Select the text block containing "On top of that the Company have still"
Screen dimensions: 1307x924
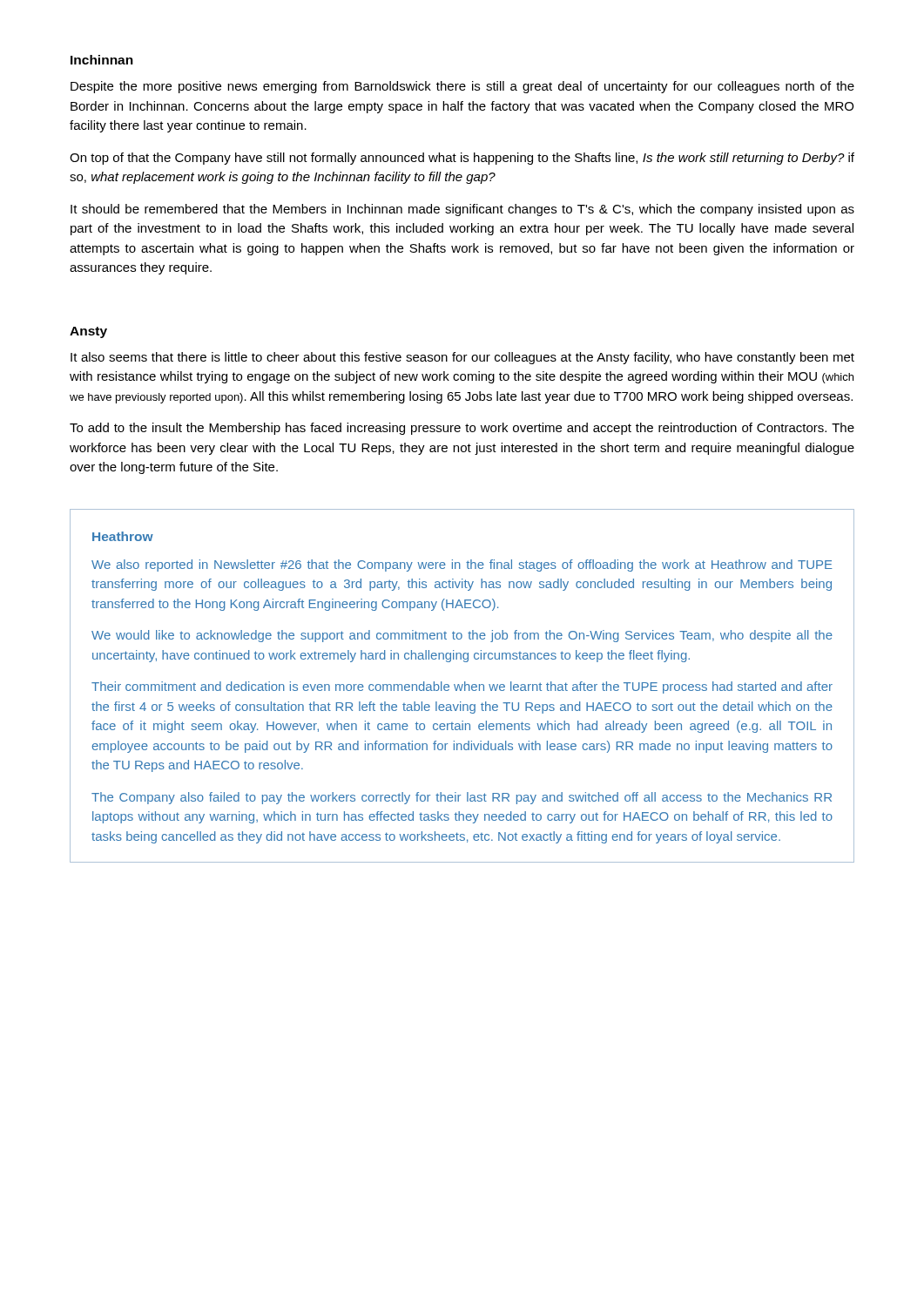coord(462,167)
